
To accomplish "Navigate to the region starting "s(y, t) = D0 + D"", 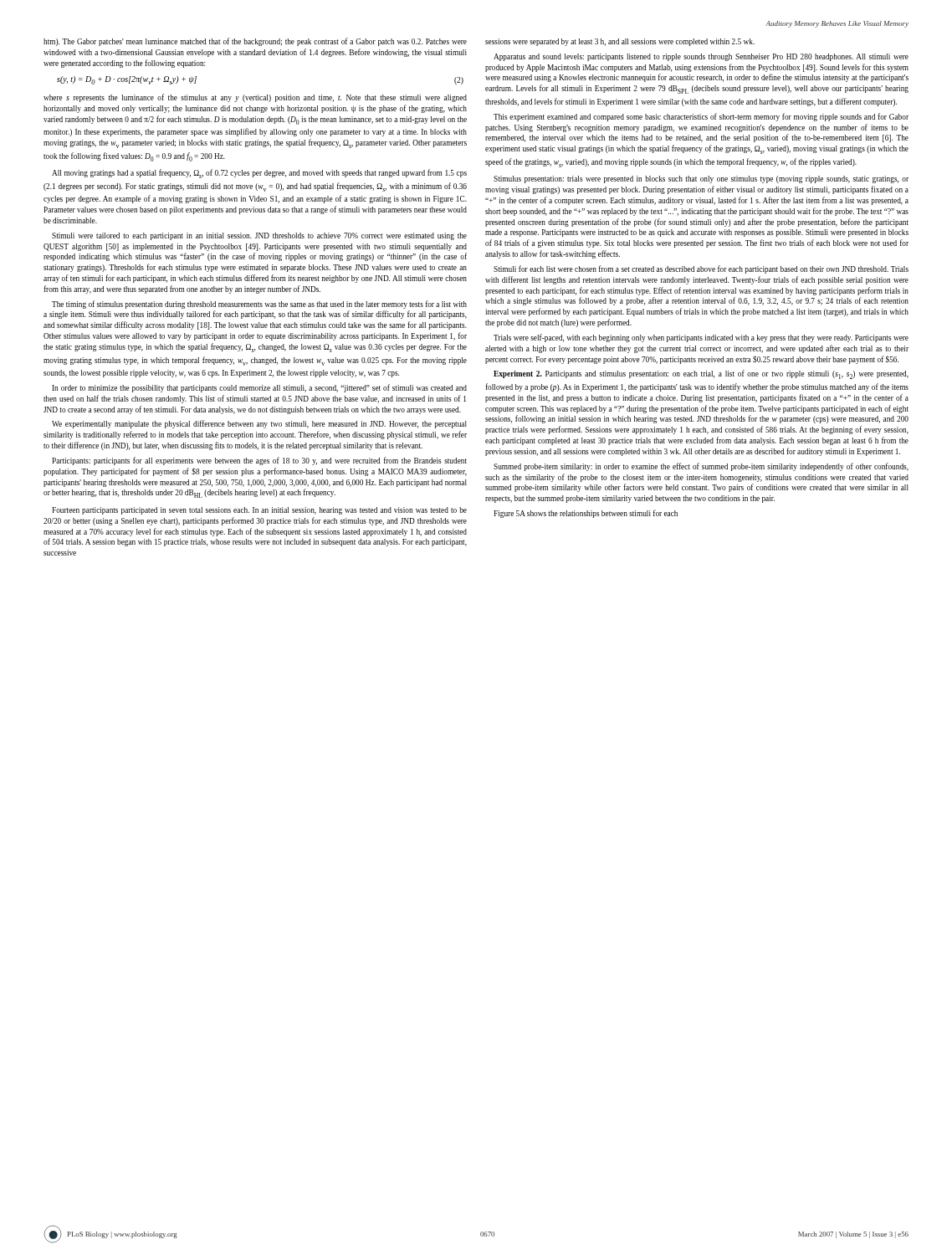I will [122, 80].
